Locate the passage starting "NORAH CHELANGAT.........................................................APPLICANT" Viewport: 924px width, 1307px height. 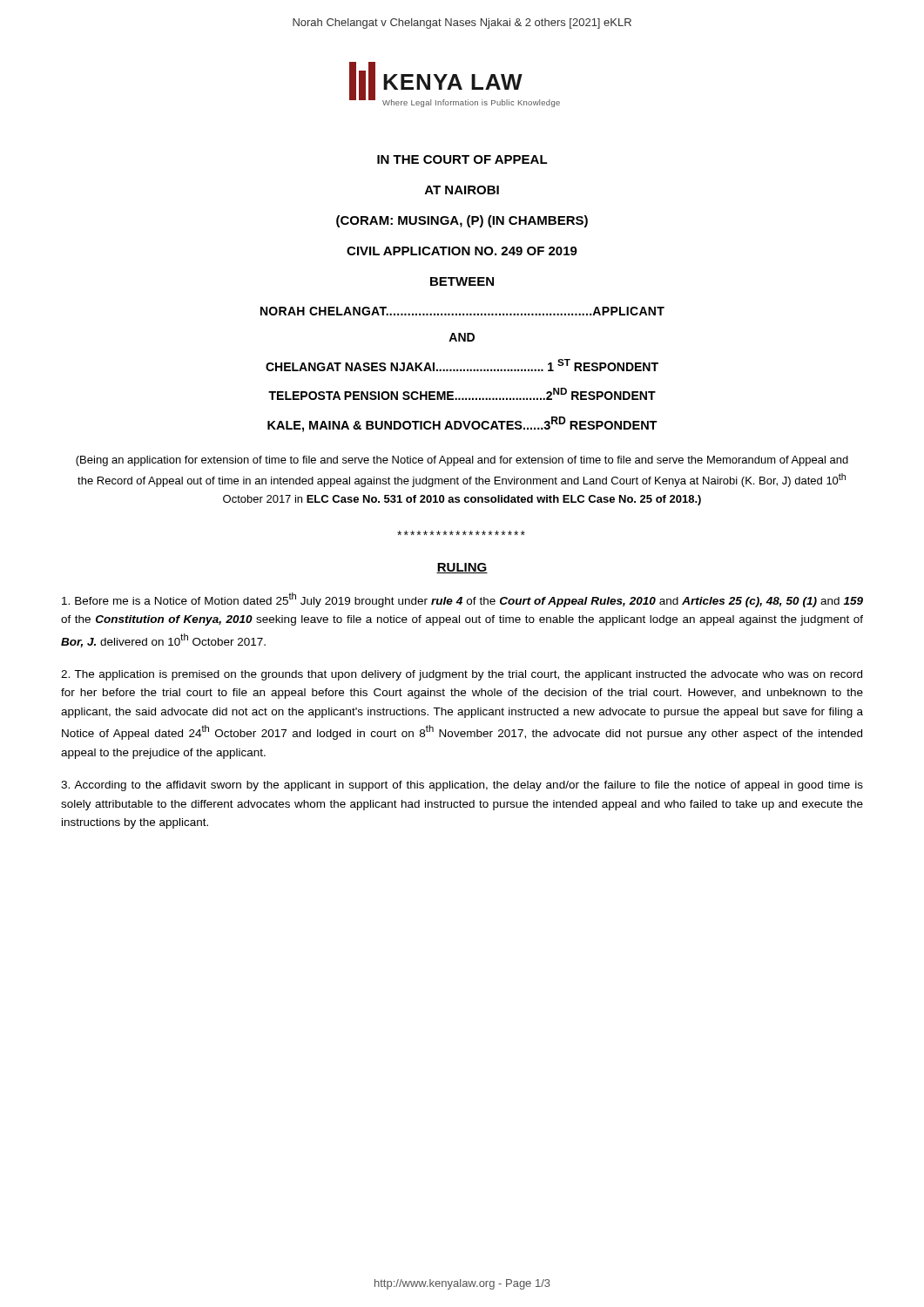coord(462,311)
